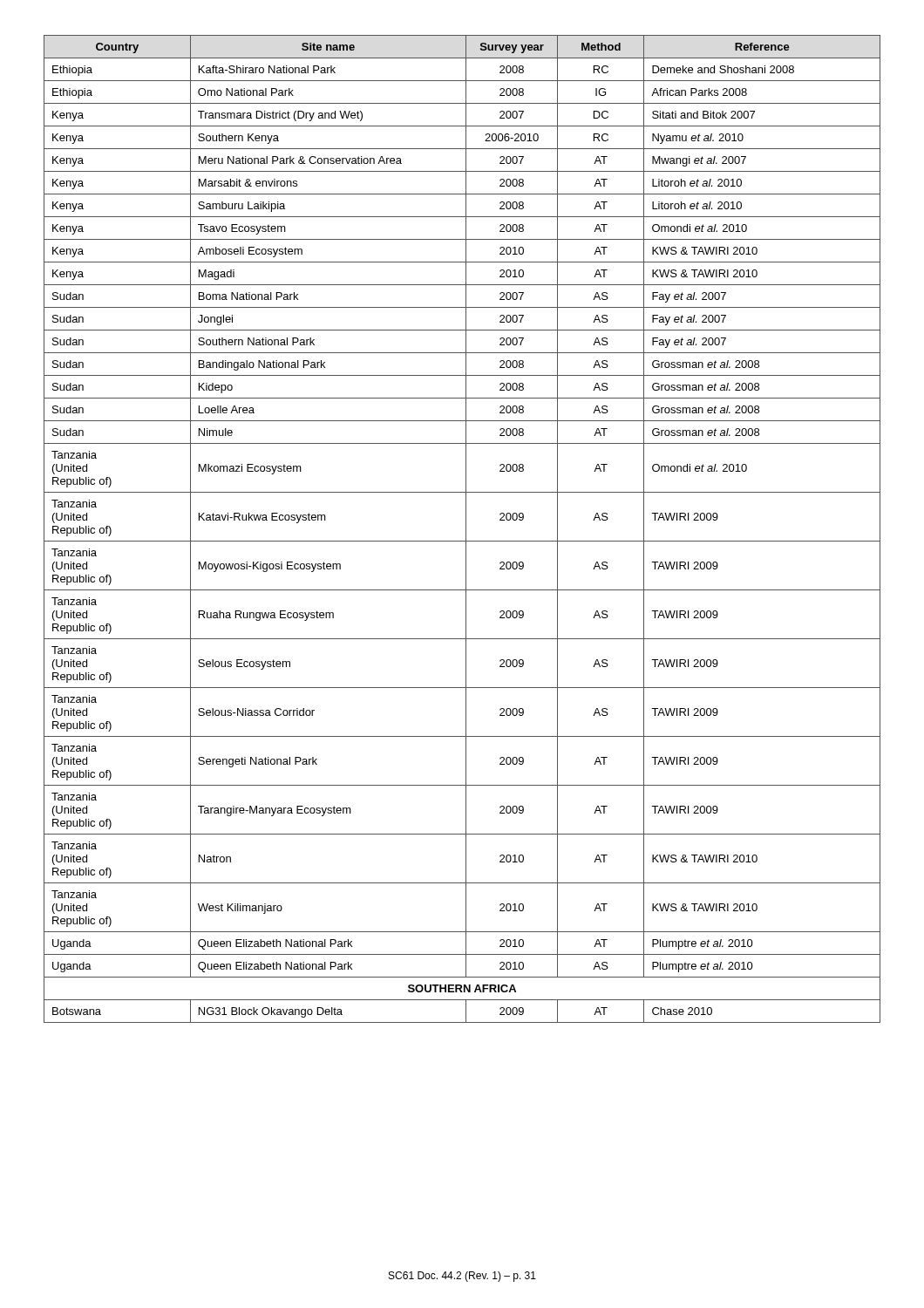Select the table that reads "Amboseli Ecosystem"
This screenshot has width=924, height=1308.
[x=462, y=529]
